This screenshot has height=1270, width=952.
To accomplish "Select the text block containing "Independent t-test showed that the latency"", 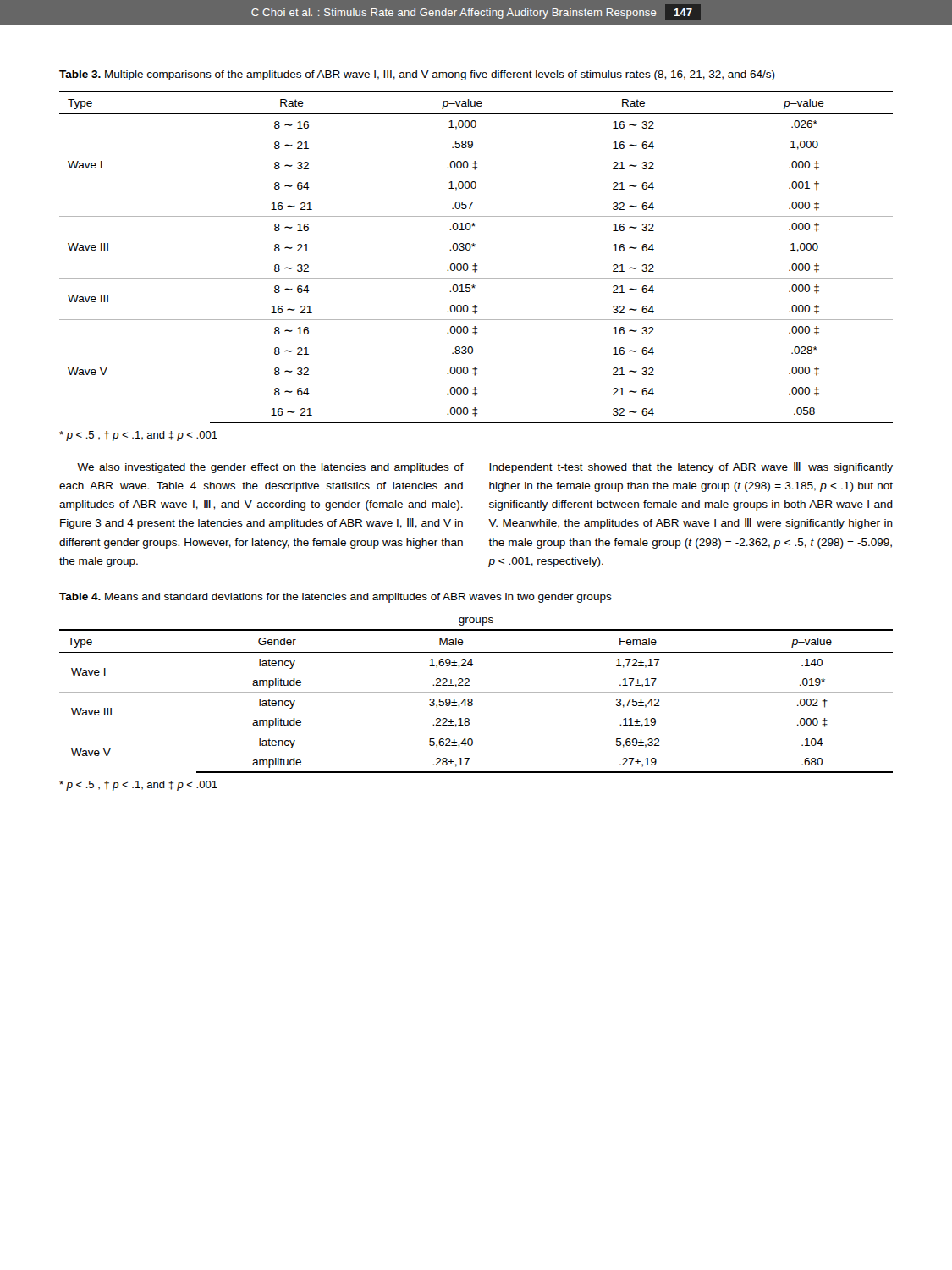I will point(691,514).
